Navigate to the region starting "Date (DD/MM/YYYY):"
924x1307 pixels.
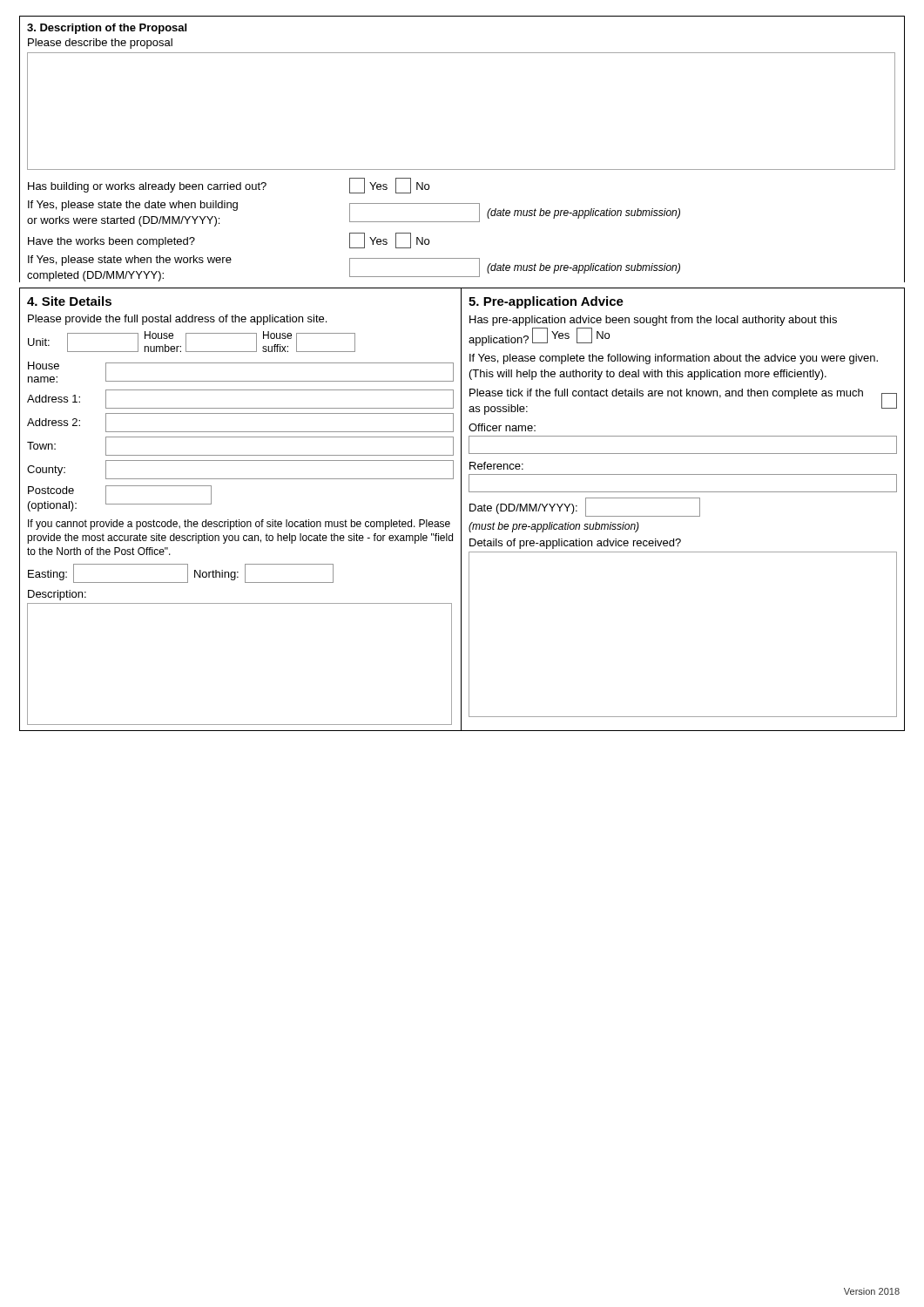click(584, 508)
